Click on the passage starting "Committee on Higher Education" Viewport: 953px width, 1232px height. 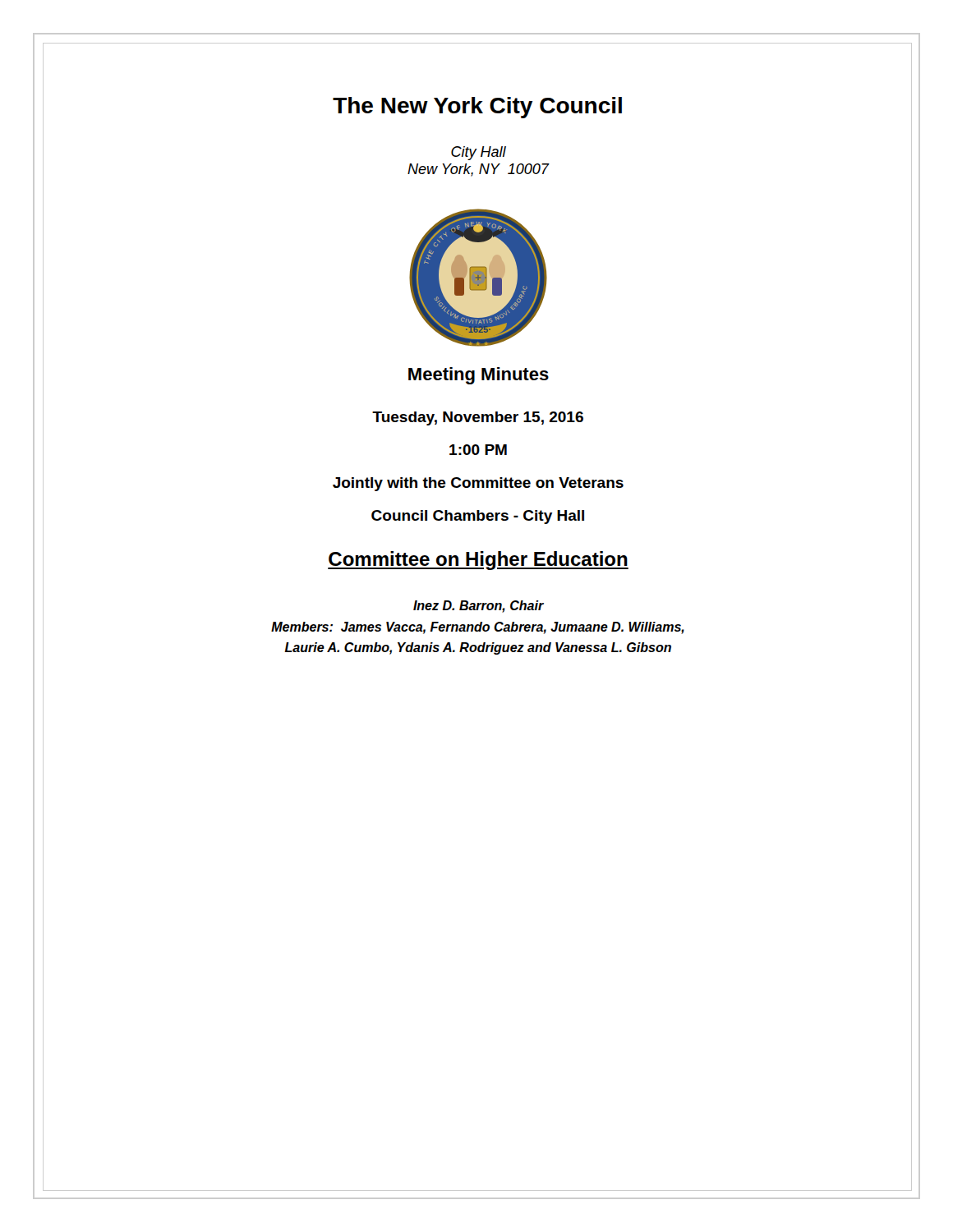coord(478,559)
